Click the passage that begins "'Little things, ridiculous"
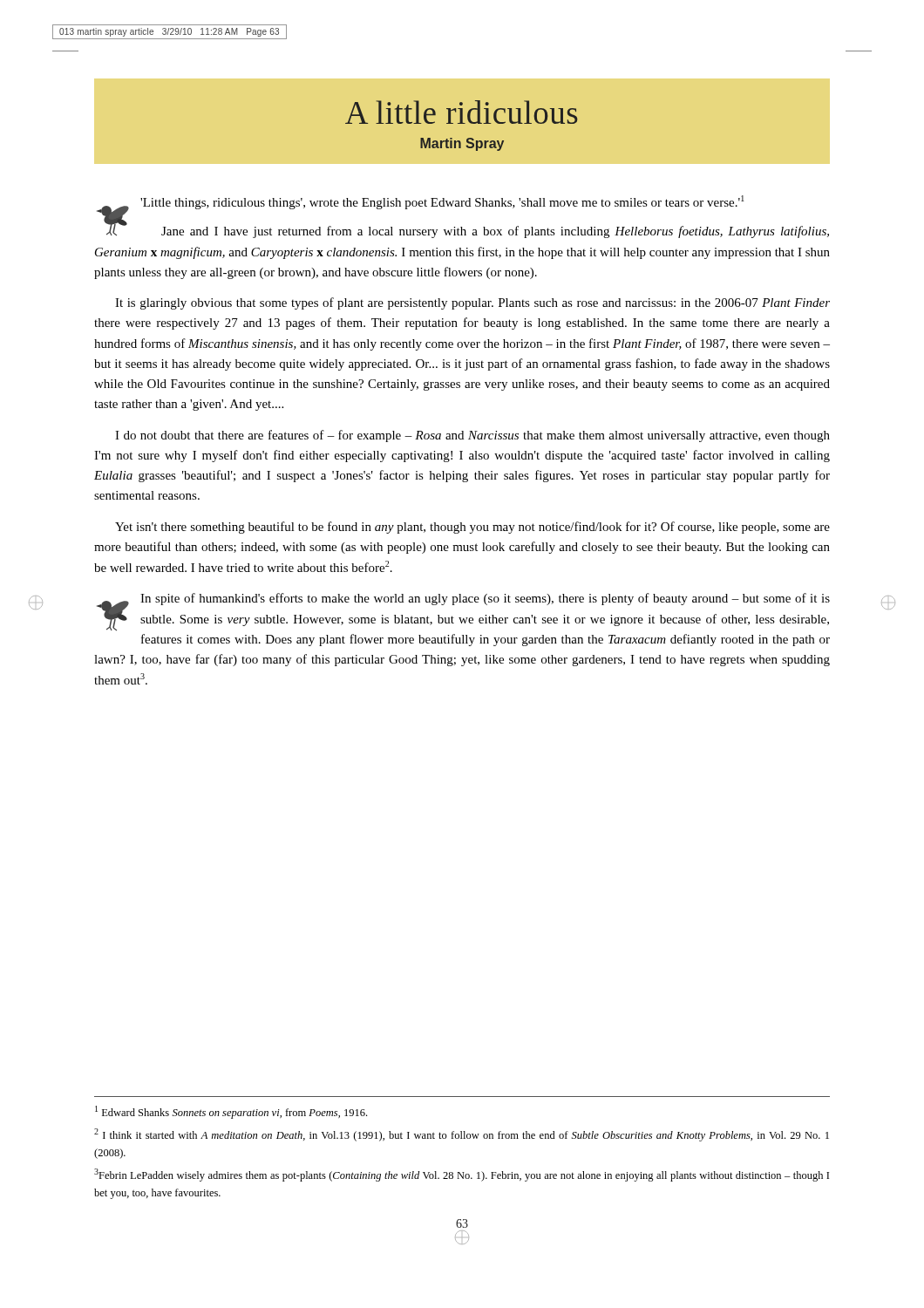Image resolution: width=924 pixels, height=1308 pixels. [x=462, y=237]
